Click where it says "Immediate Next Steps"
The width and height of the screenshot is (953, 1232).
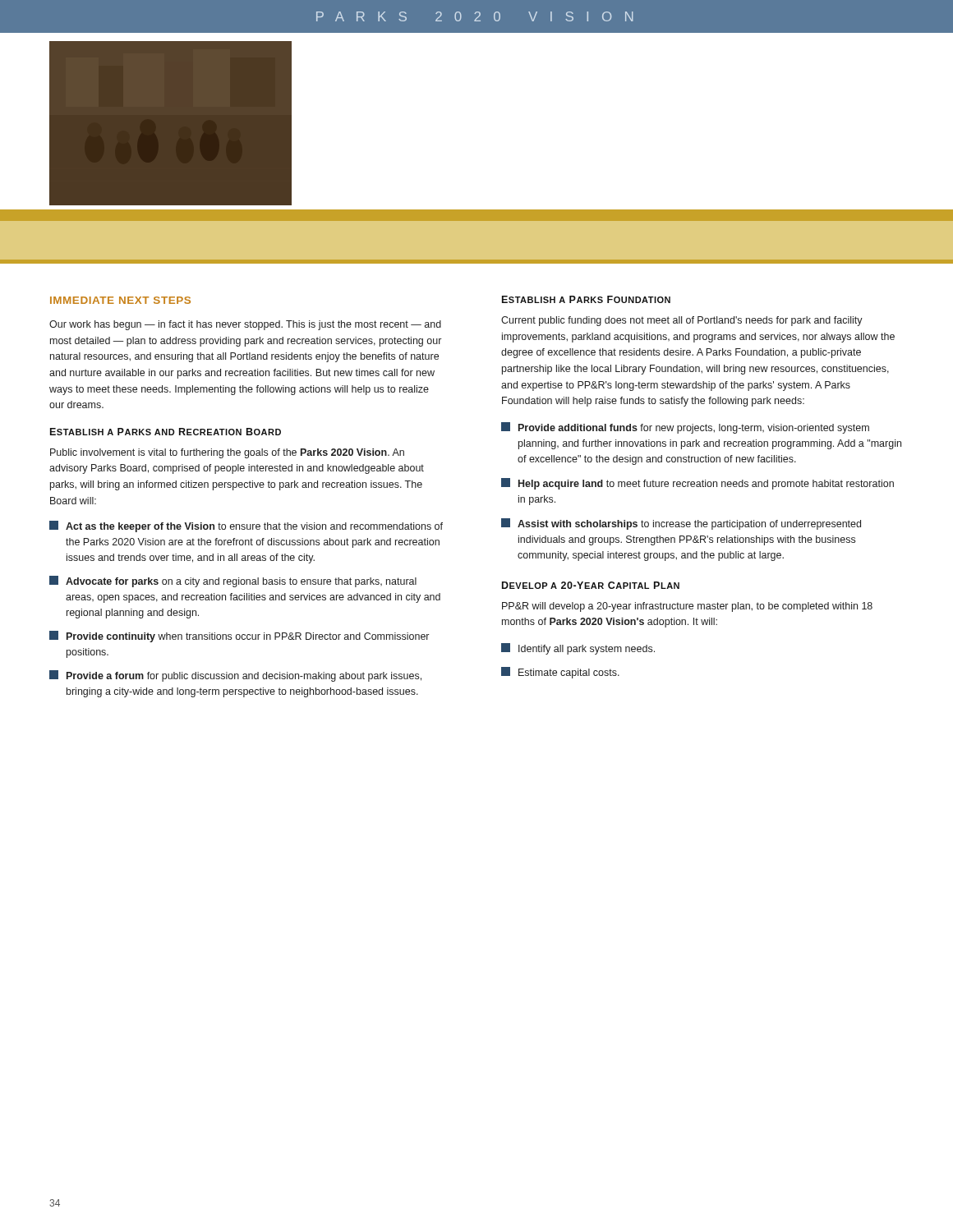(120, 300)
